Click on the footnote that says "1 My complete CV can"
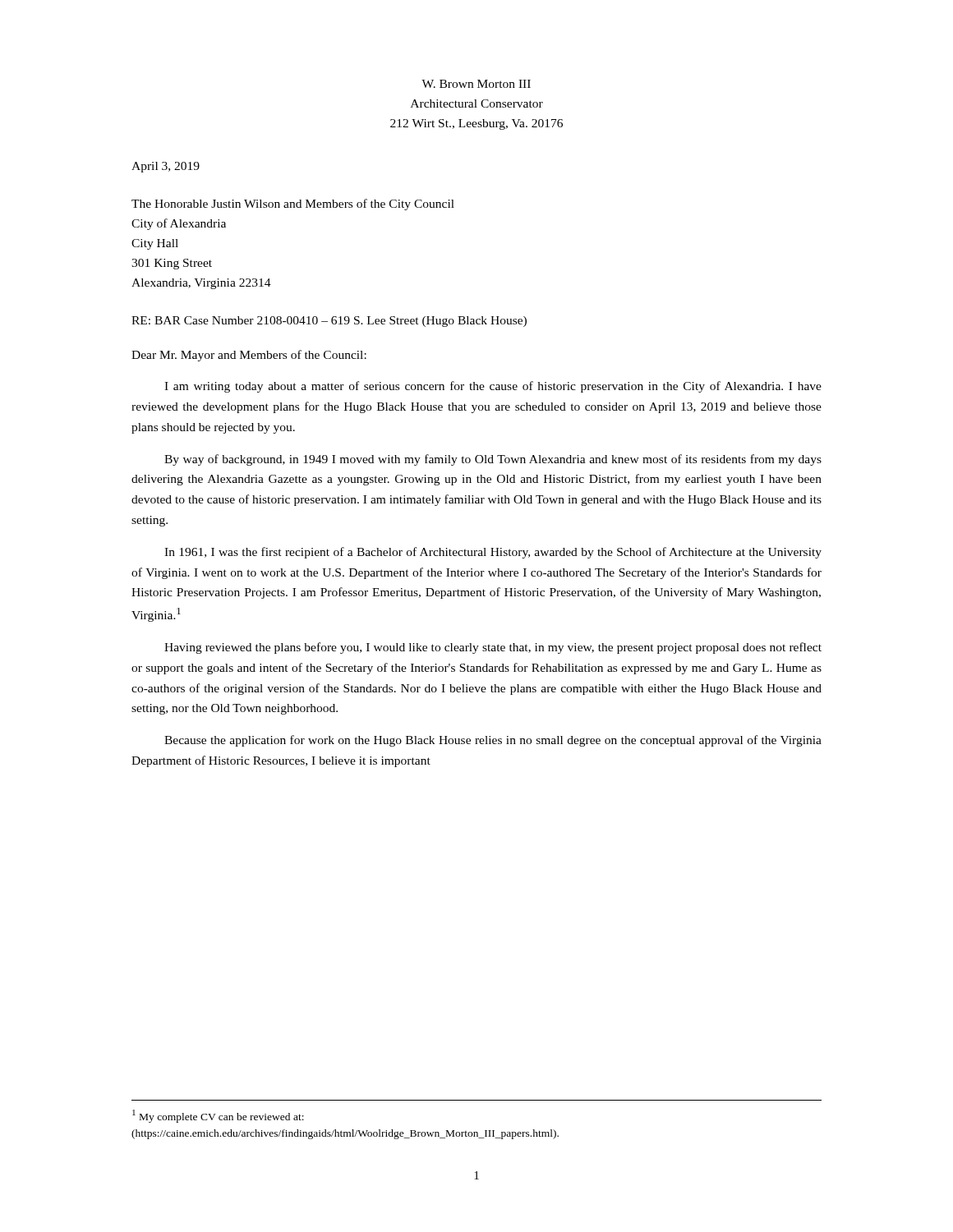The image size is (953, 1232). tap(345, 1123)
